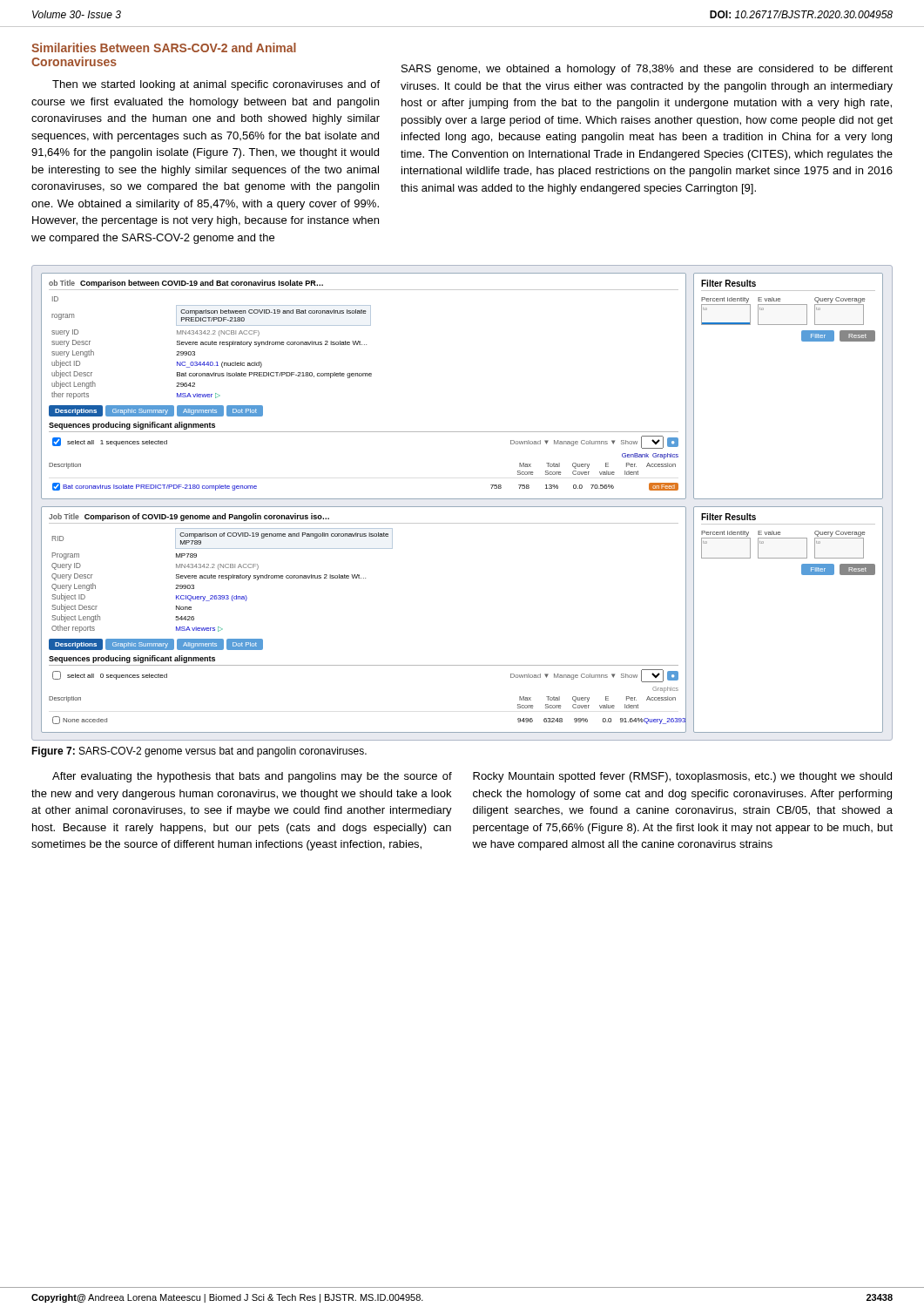Find the screenshot
924x1307 pixels.
click(x=462, y=503)
